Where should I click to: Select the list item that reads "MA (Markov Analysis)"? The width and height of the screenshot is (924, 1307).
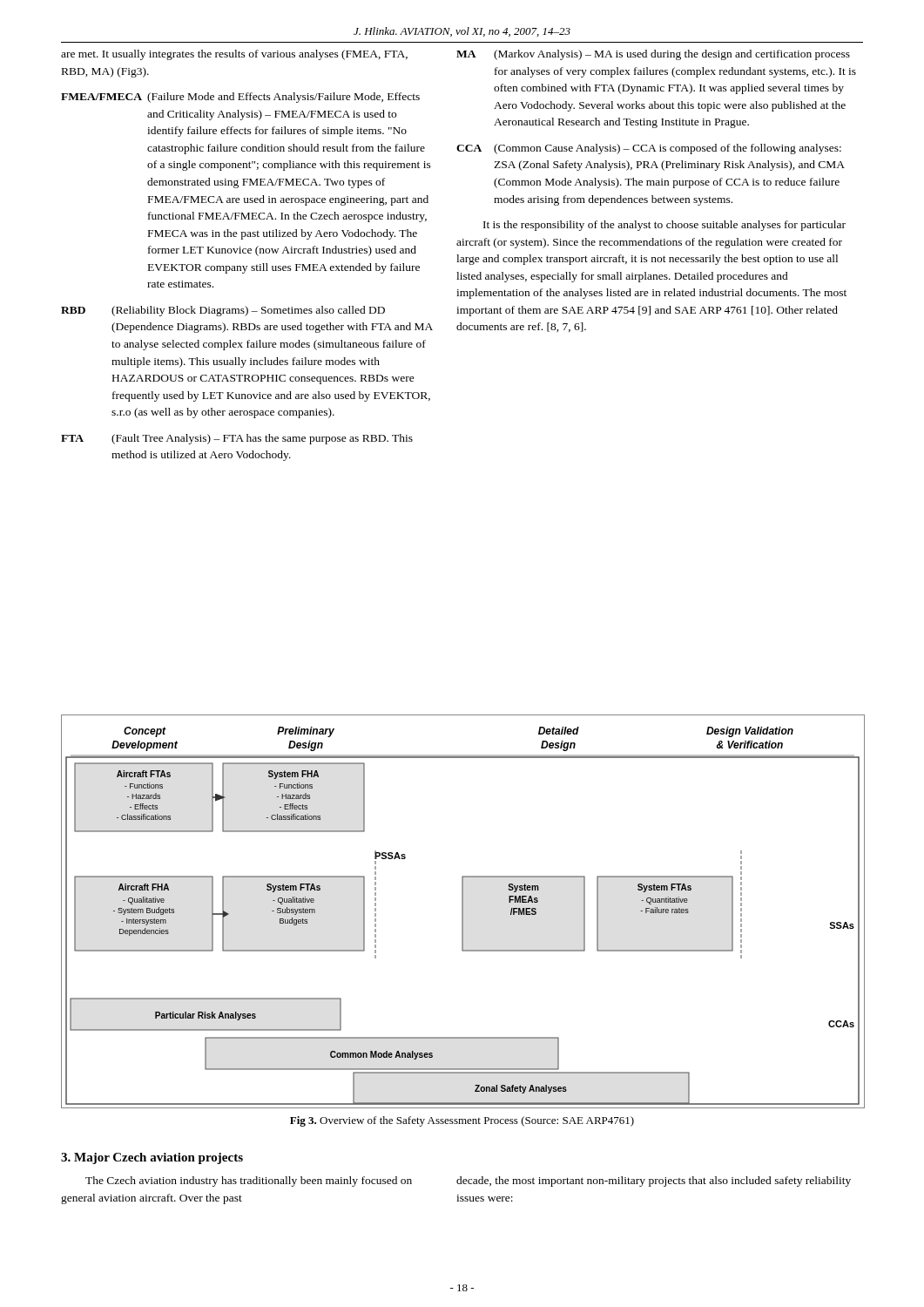(x=660, y=88)
